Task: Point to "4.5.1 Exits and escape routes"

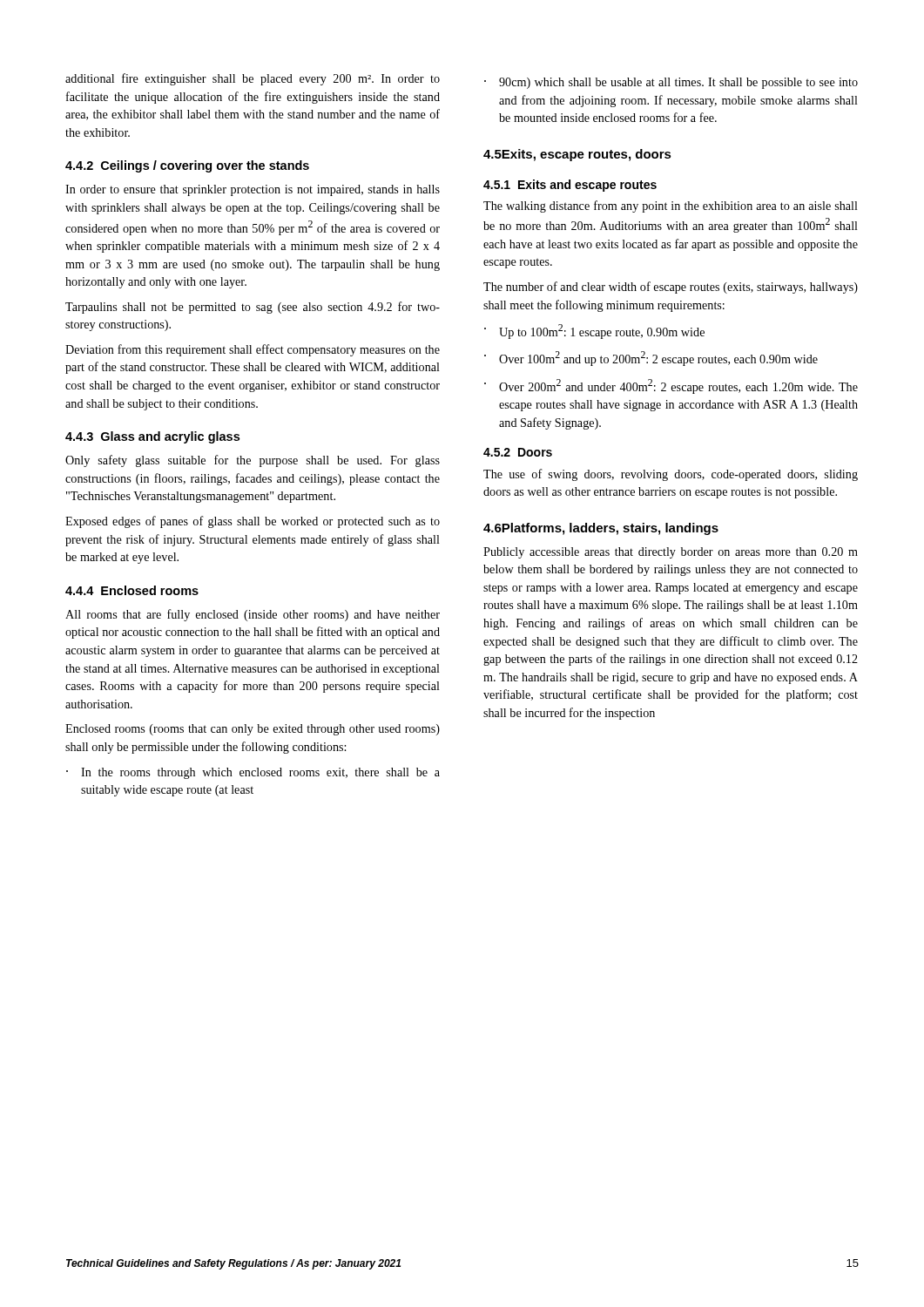Action: point(570,184)
